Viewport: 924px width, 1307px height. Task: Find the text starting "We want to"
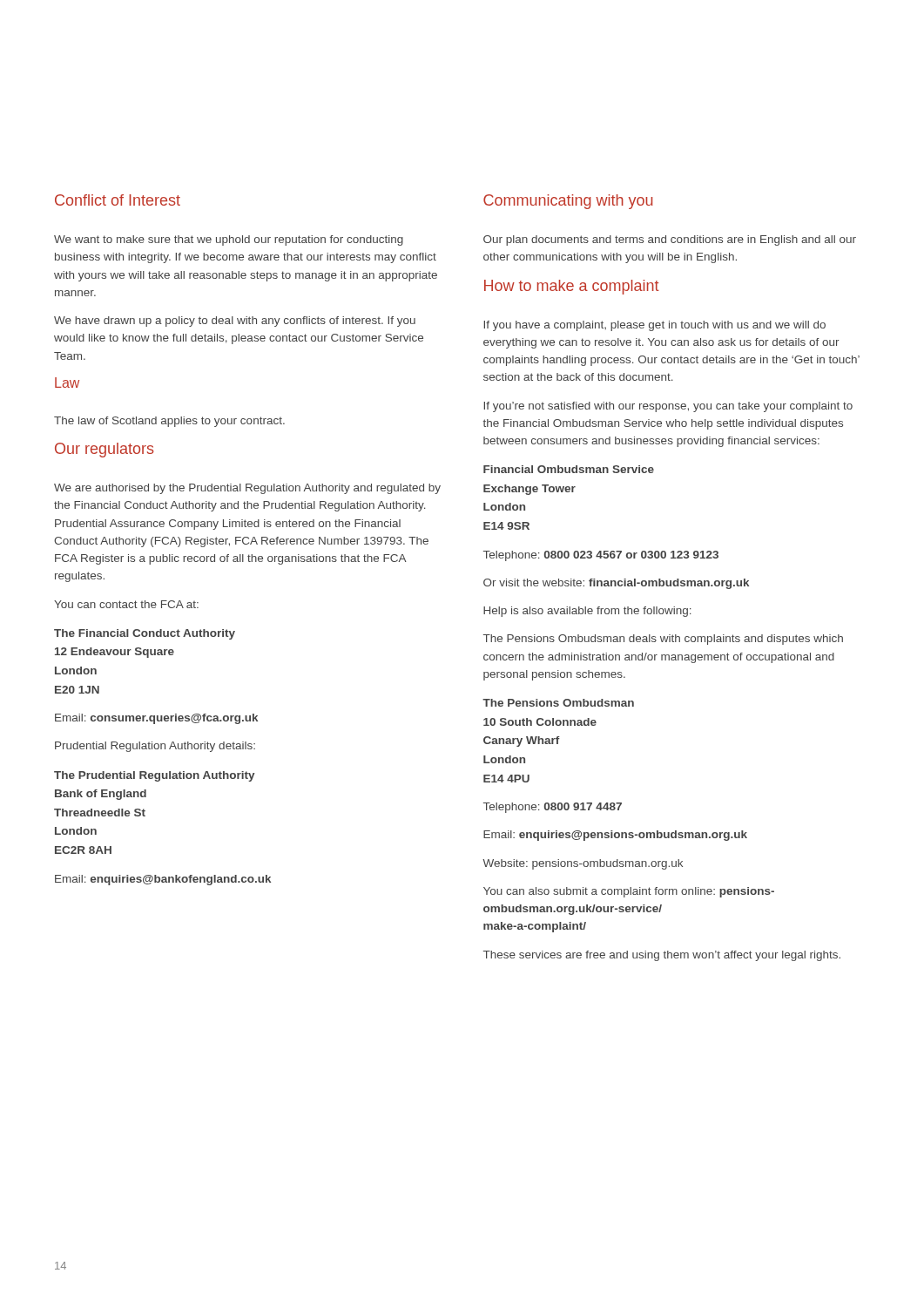[x=248, y=266]
